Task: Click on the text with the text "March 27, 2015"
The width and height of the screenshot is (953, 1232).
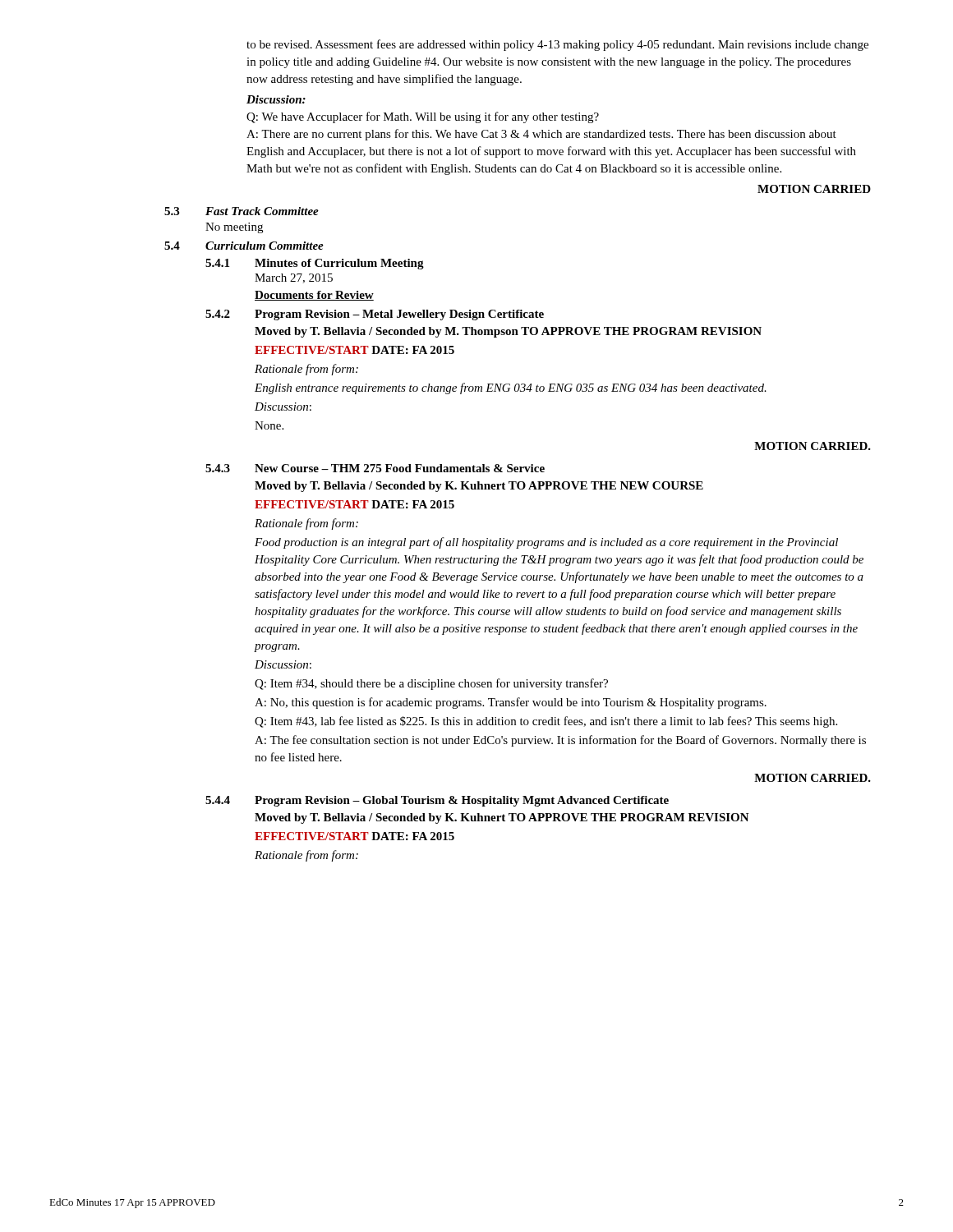Action: click(294, 278)
